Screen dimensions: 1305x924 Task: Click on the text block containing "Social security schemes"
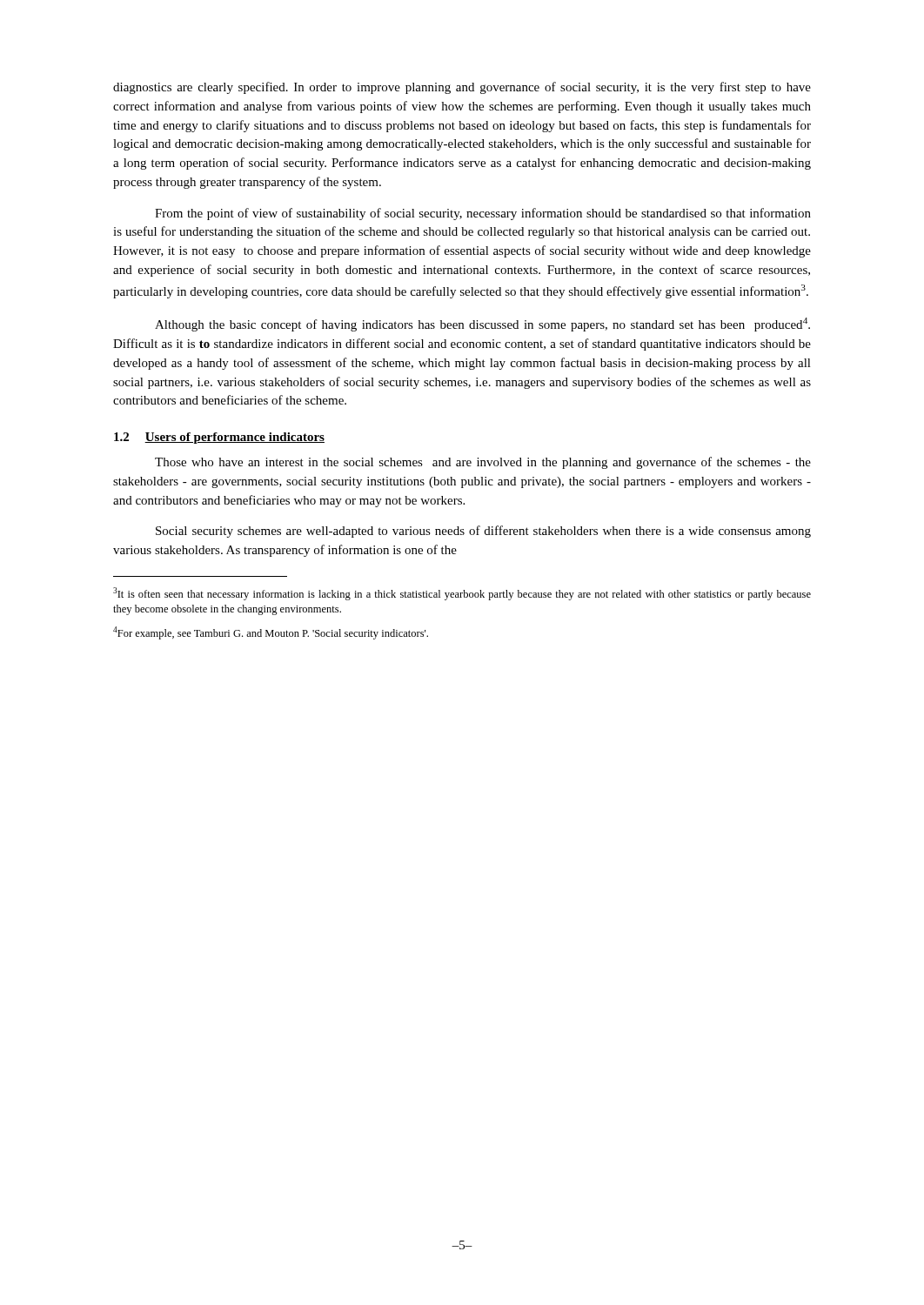click(x=462, y=540)
